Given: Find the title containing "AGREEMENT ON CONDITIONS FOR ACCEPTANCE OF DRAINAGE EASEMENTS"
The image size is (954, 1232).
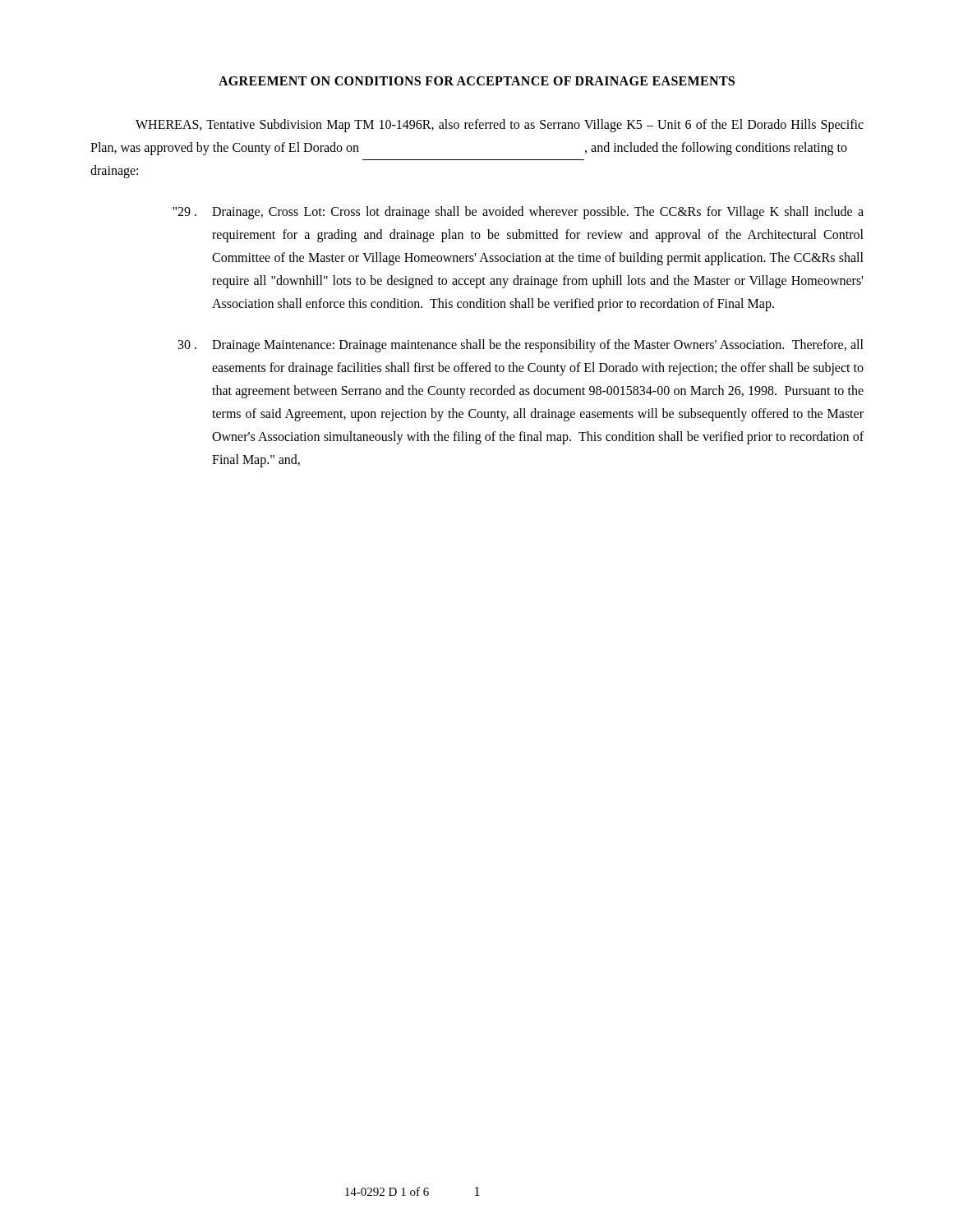Looking at the screenshot, I should click(x=477, y=81).
